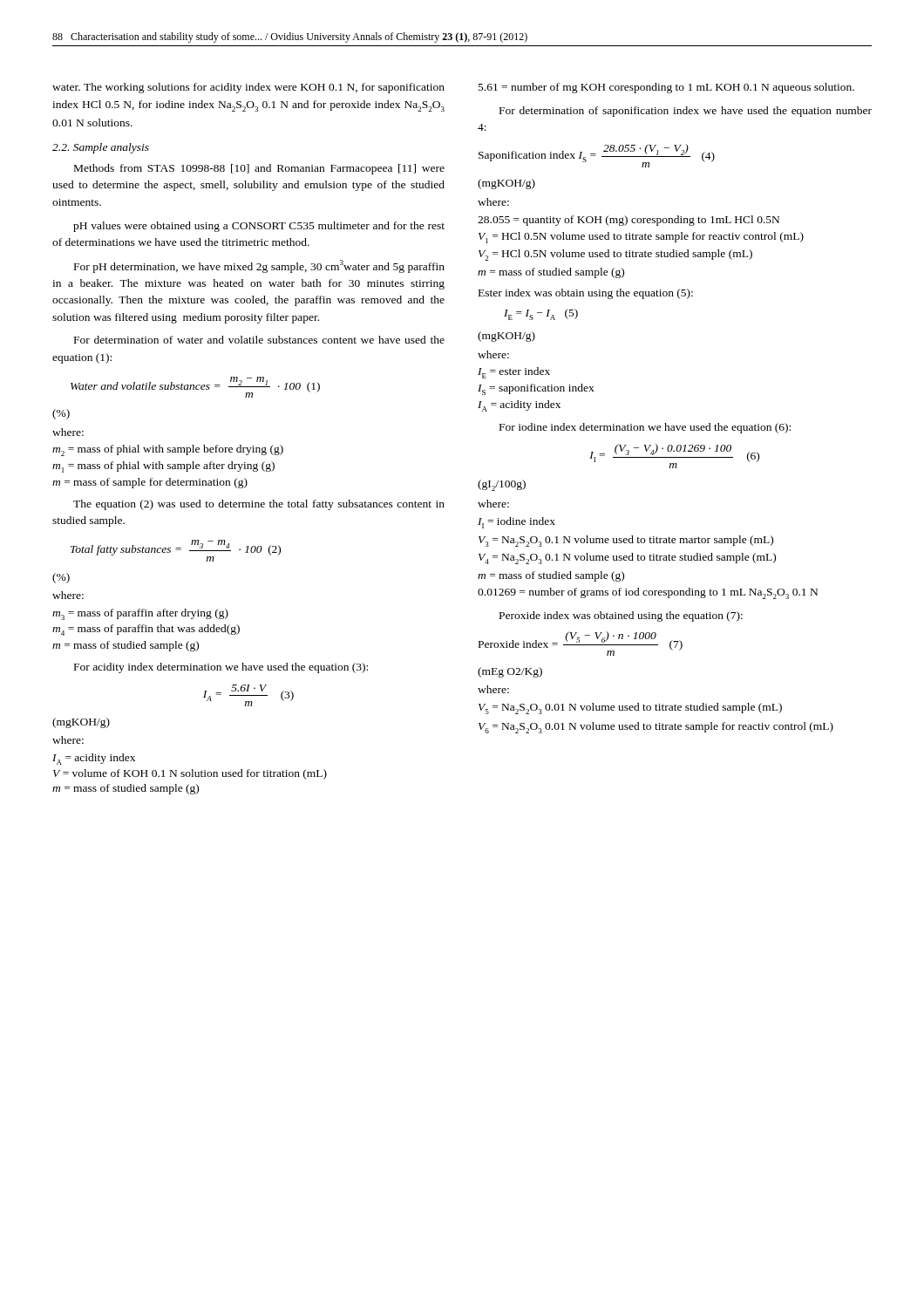Locate the text block that reads "For iodine index determination we have used"
This screenshot has height=1308, width=924.
pyautogui.click(x=675, y=427)
